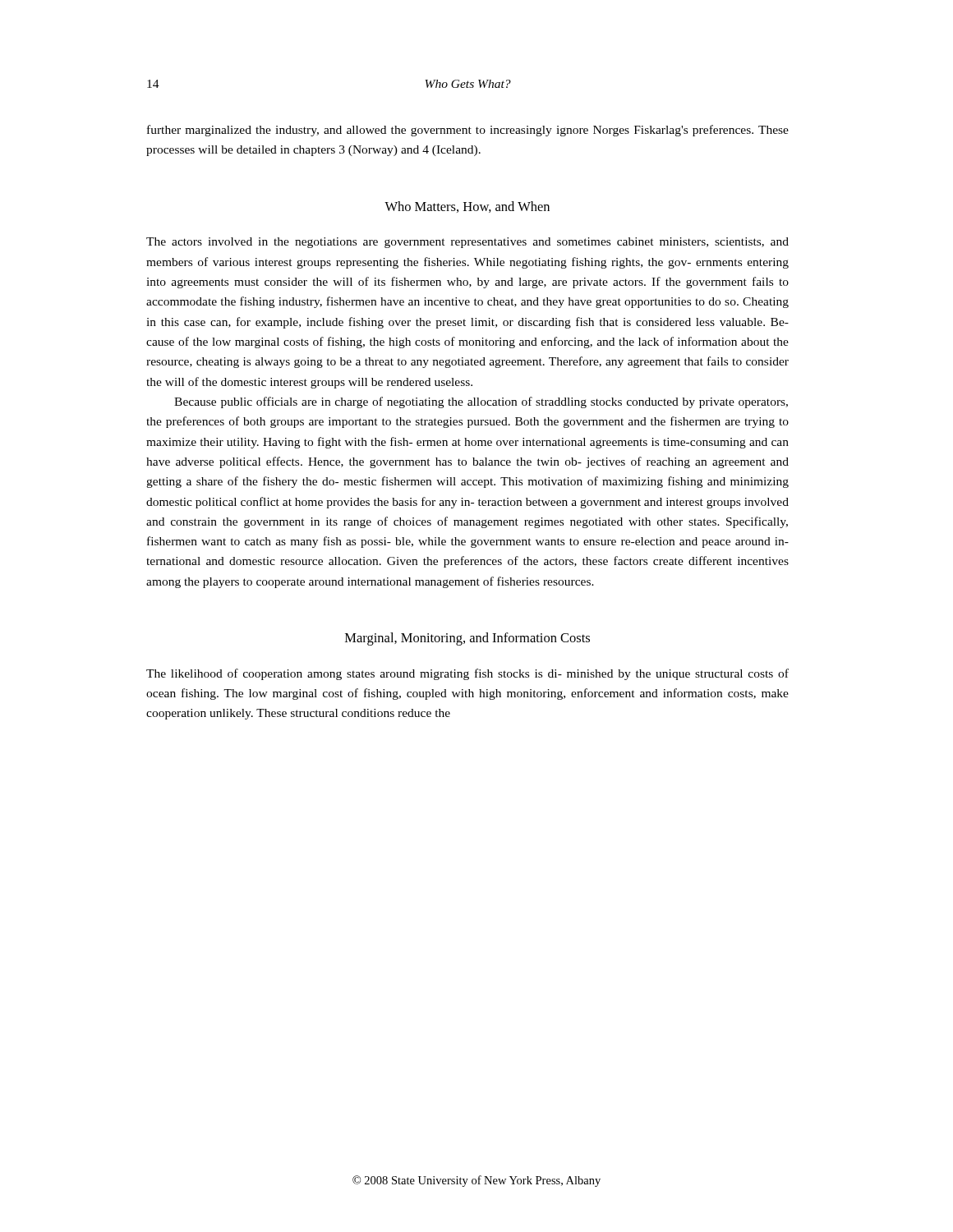Select the passage starting "The actors involved in the"
Viewport: 953px width, 1232px height.
coord(467,412)
